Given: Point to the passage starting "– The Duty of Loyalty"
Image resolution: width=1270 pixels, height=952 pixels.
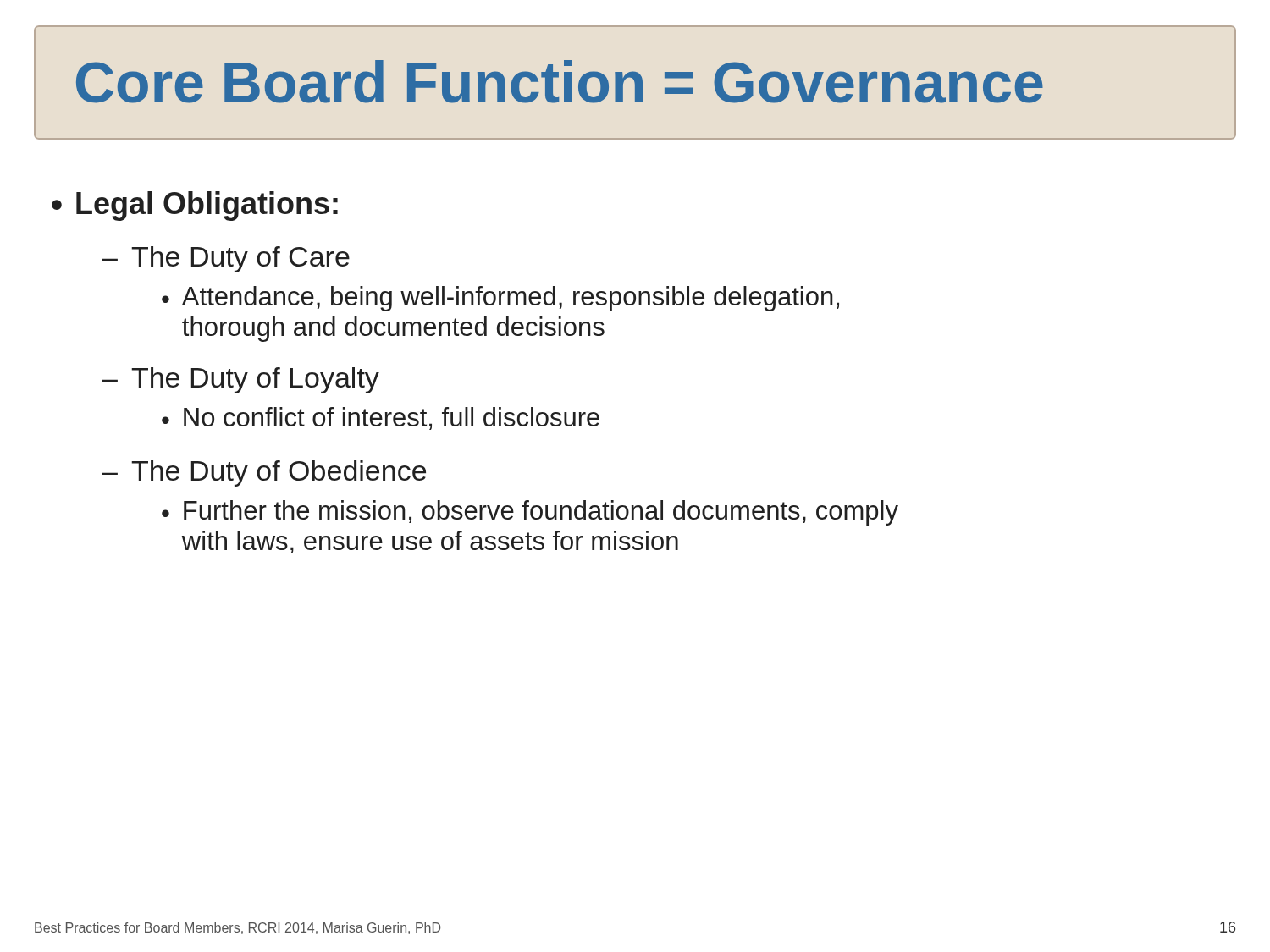Looking at the screenshot, I should (240, 378).
